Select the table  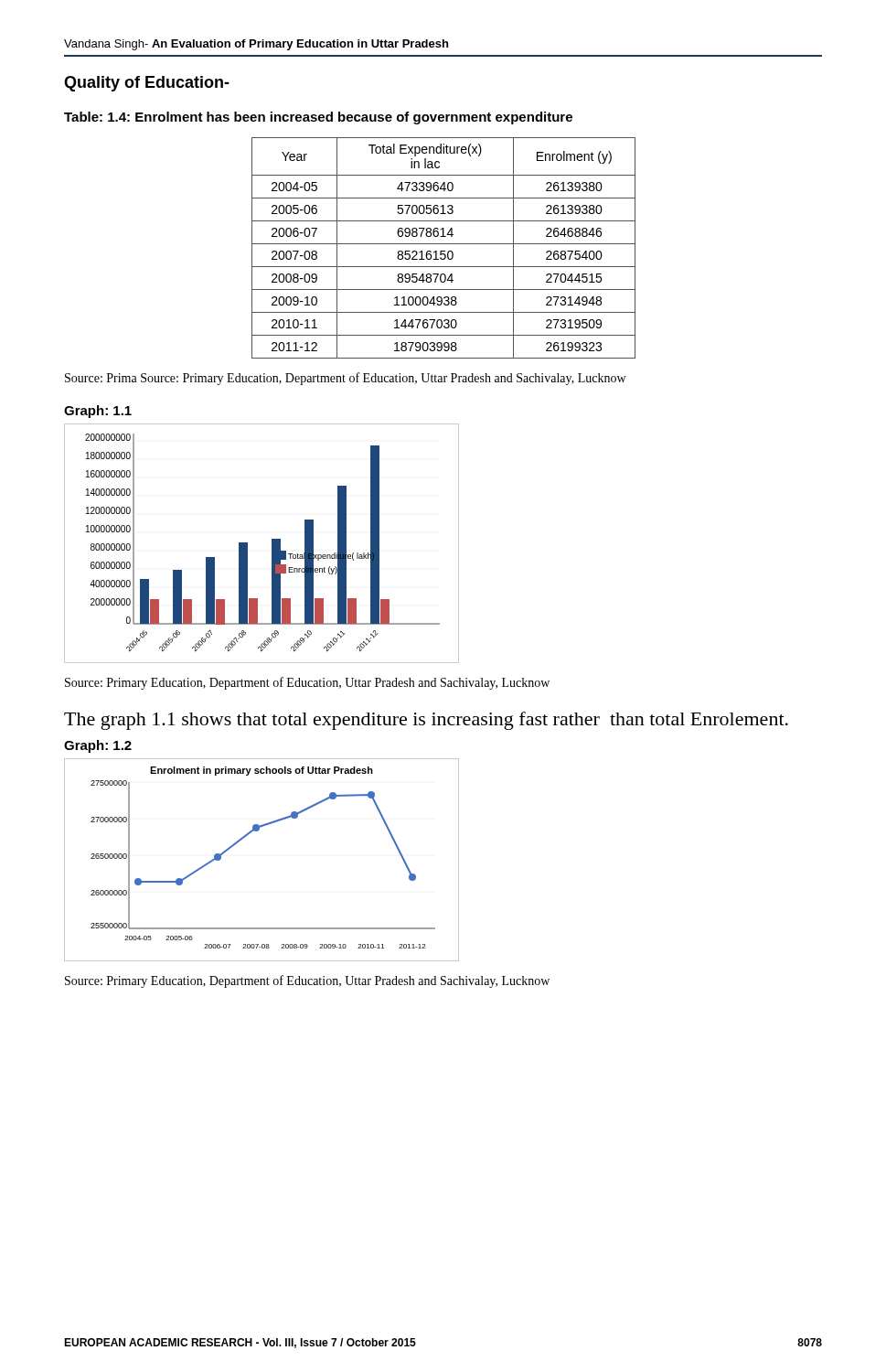[x=443, y=248]
